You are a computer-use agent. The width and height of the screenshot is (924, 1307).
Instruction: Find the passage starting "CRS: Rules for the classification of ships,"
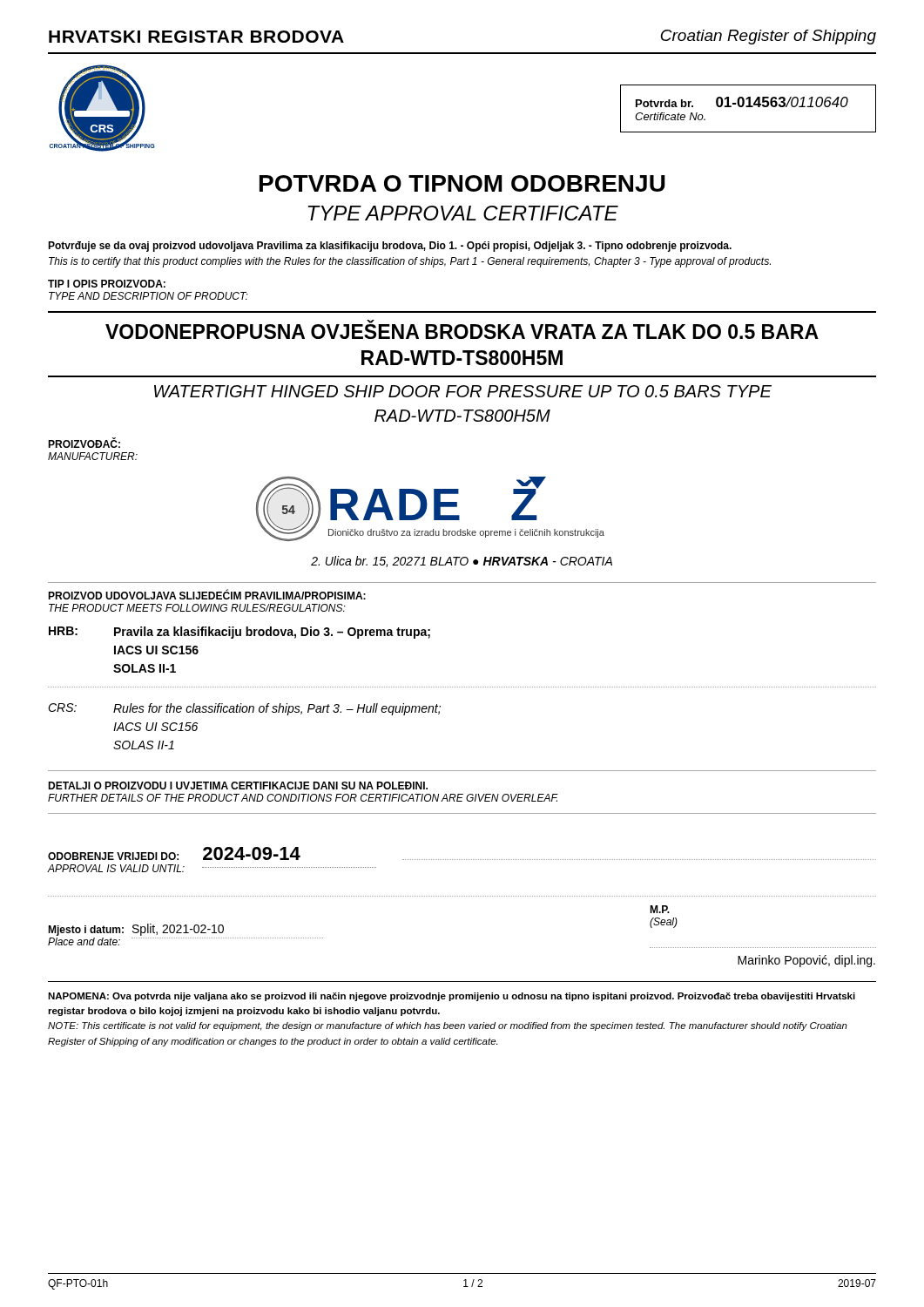pos(244,709)
